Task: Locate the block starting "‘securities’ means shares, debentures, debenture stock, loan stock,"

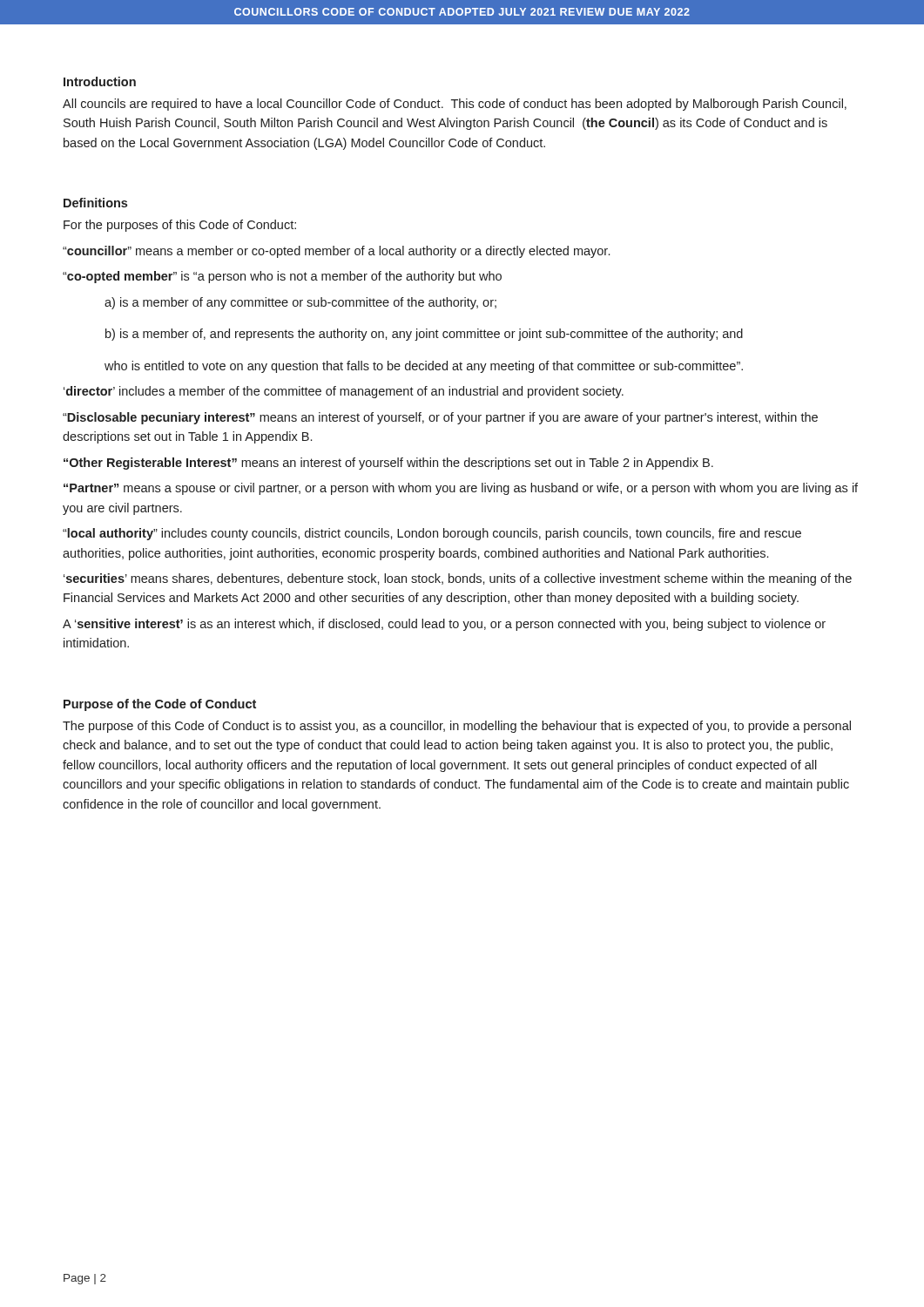Action: [x=457, y=588]
